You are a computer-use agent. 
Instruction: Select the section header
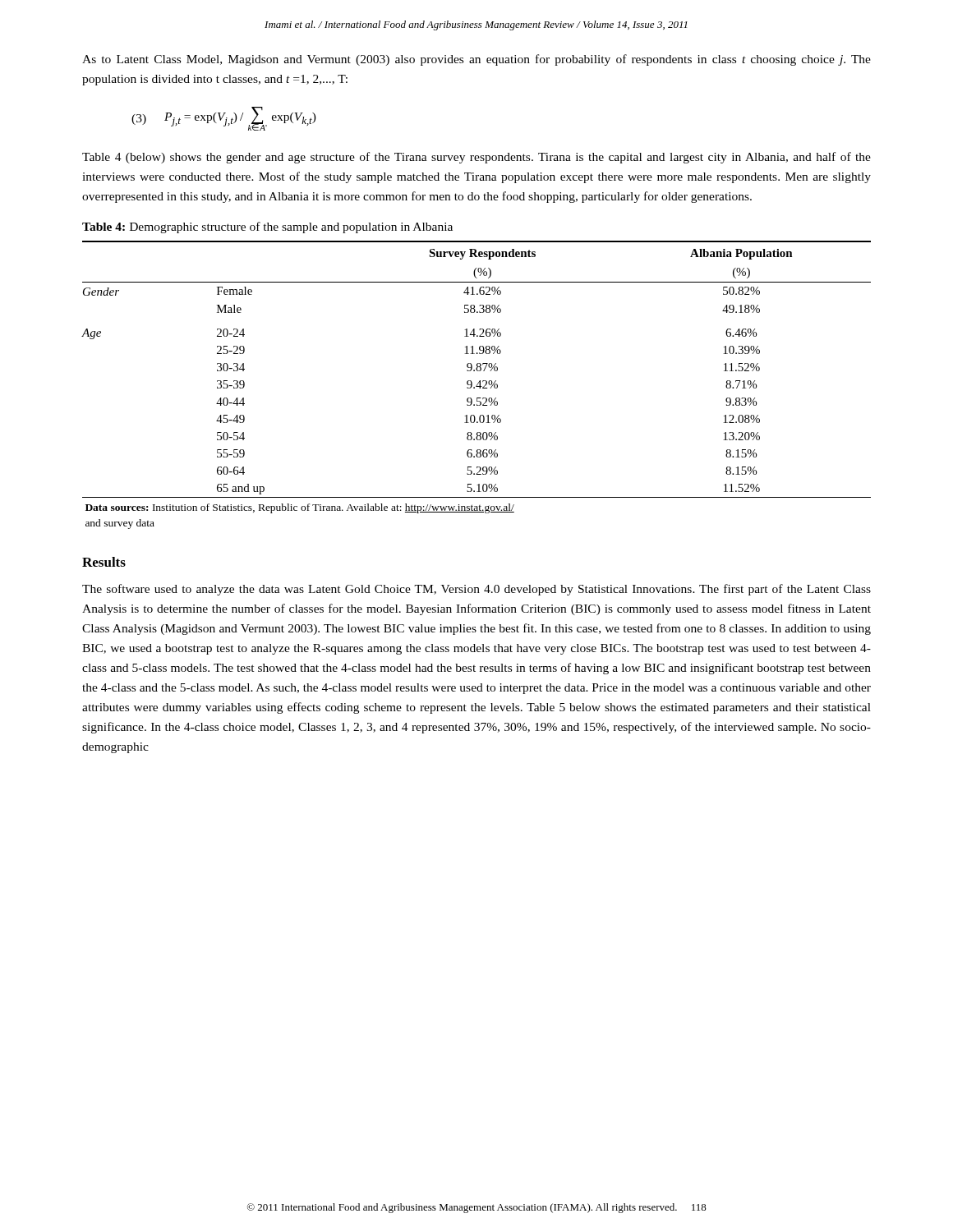(104, 562)
